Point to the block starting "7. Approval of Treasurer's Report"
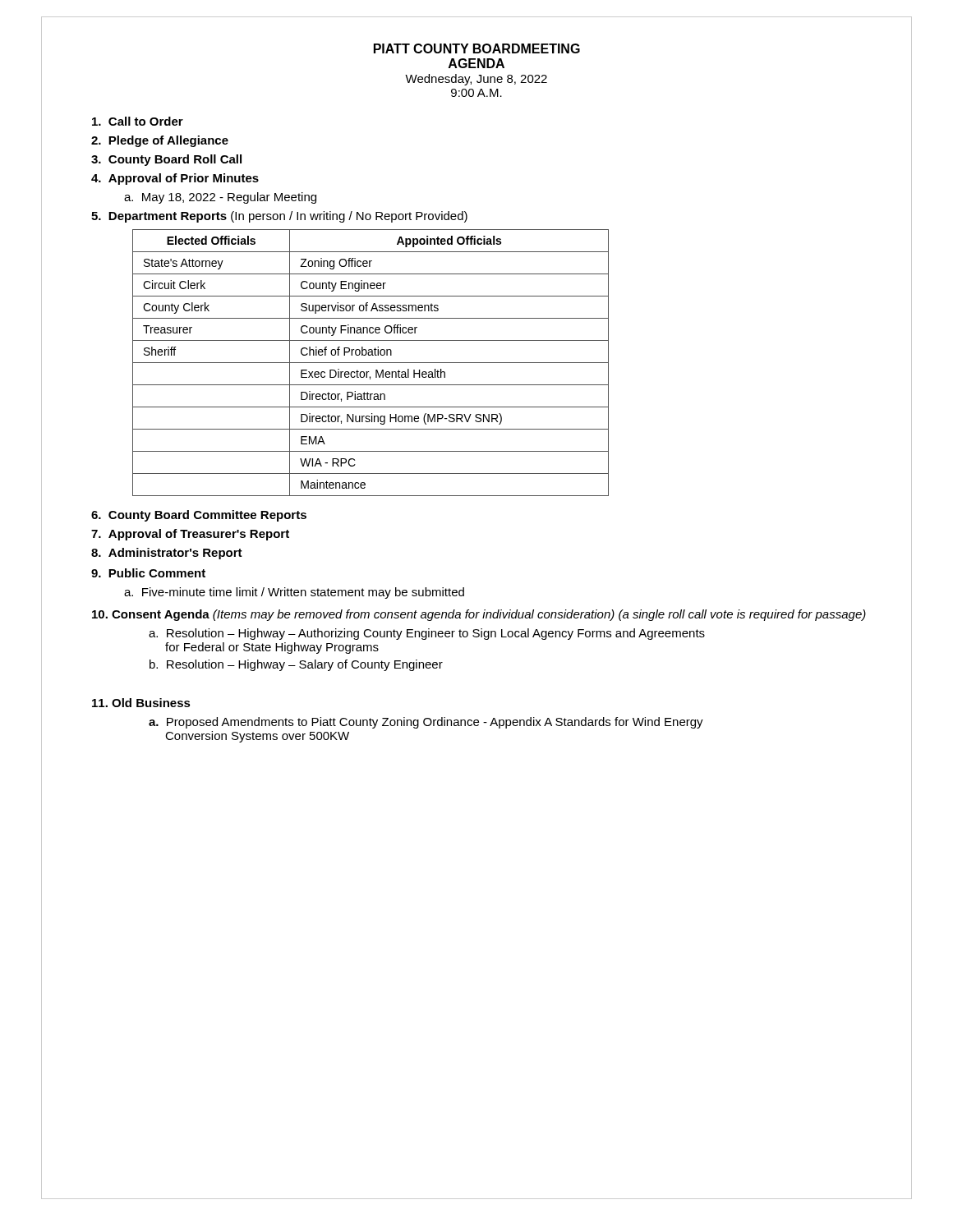 (190, 533)
